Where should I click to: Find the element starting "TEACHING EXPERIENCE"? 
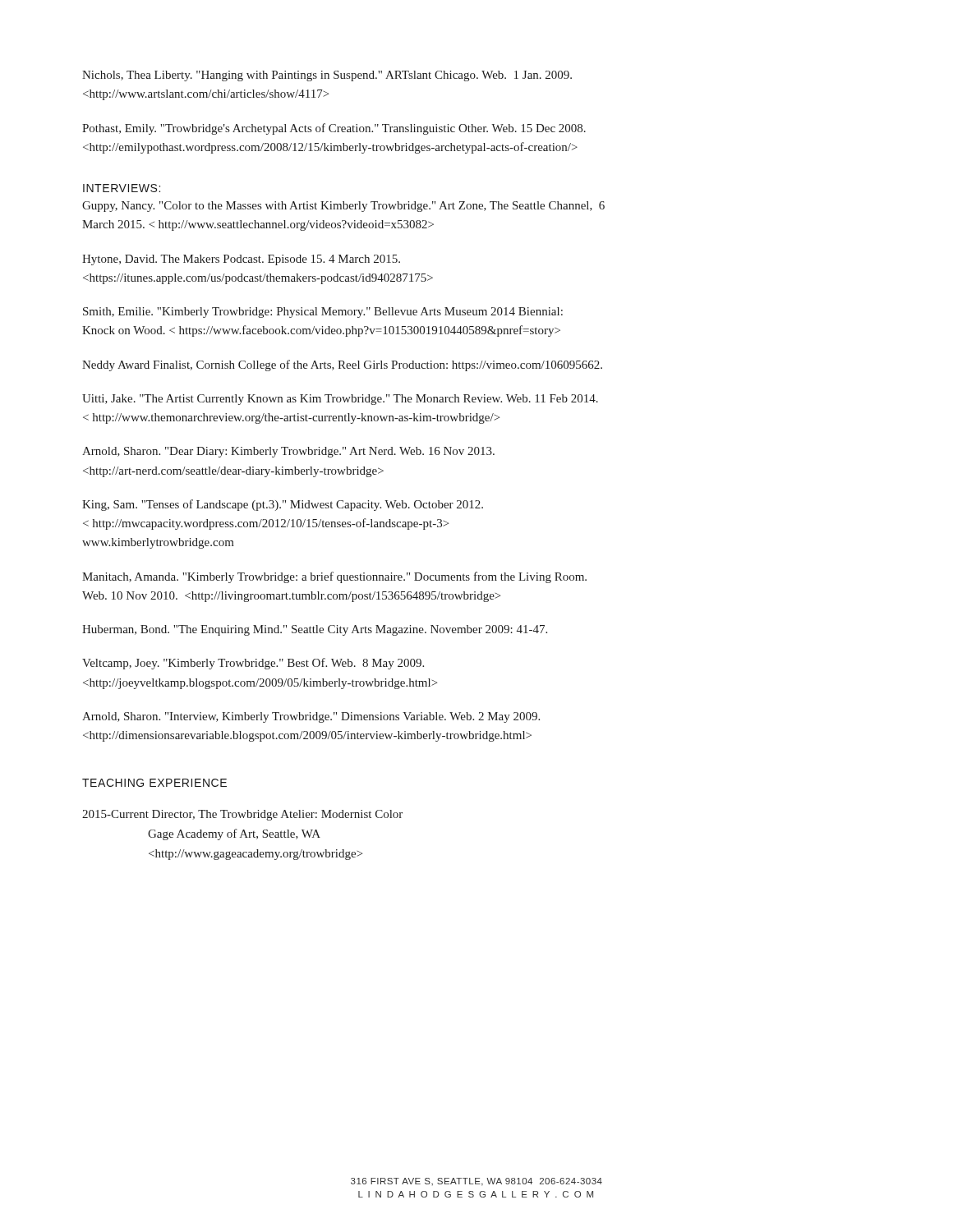(155, 783)
